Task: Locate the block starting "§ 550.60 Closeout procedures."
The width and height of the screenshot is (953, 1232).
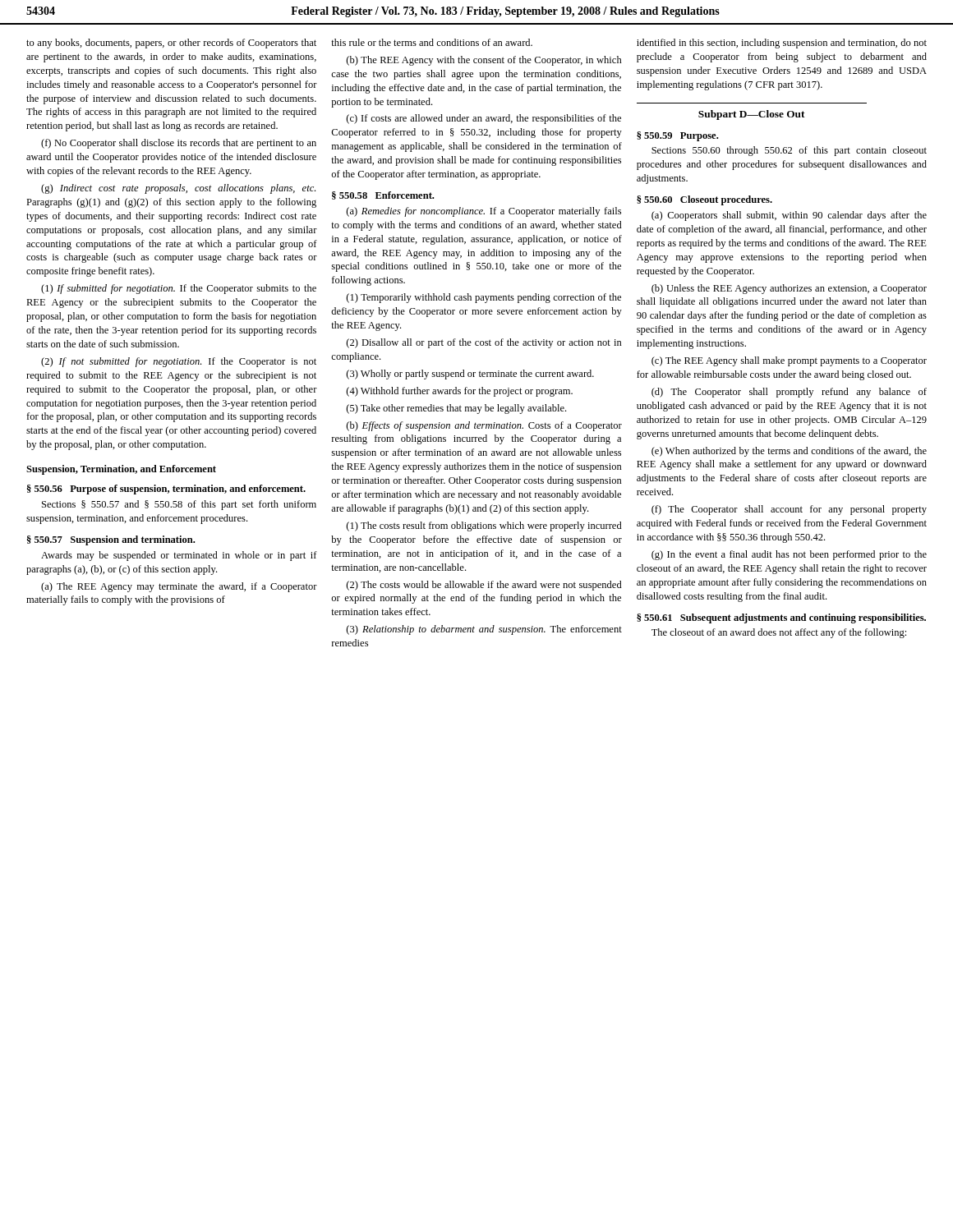Action: pyautogui.click(x=704, y=200)
